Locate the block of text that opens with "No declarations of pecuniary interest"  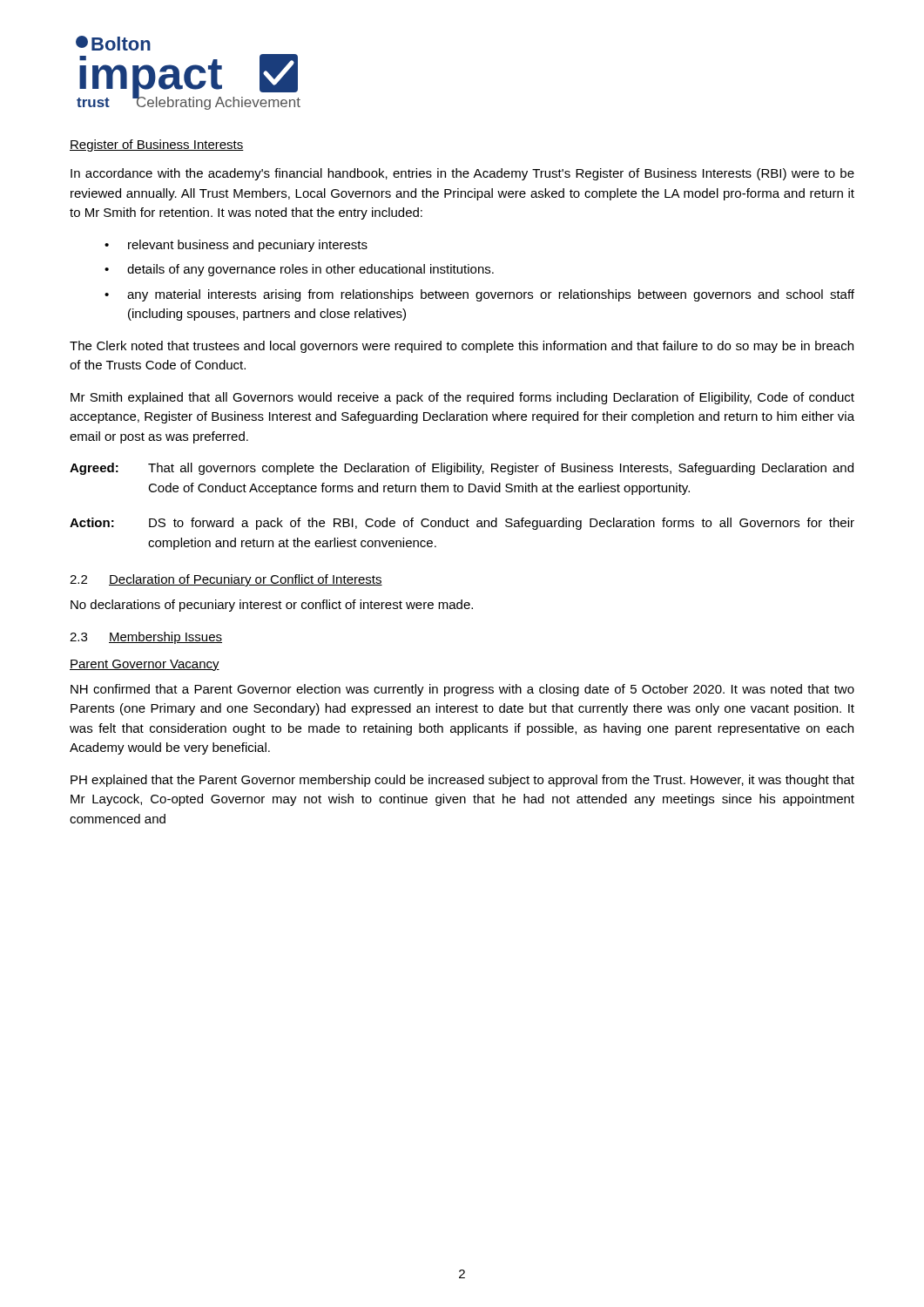[x=272, y=604]
